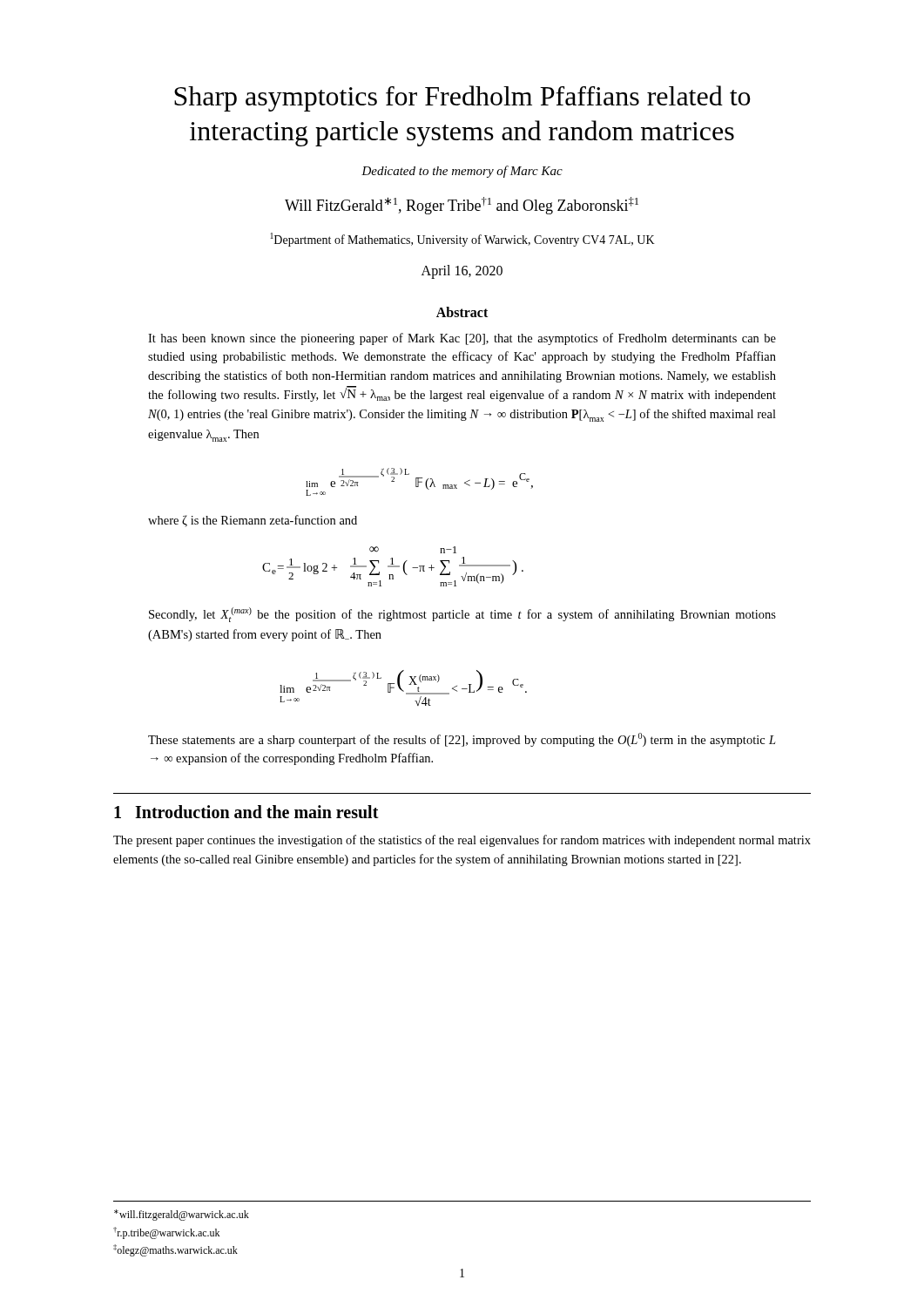Select the formula containing "C e ="
The image size is (924, 1307).
point(462,567)
